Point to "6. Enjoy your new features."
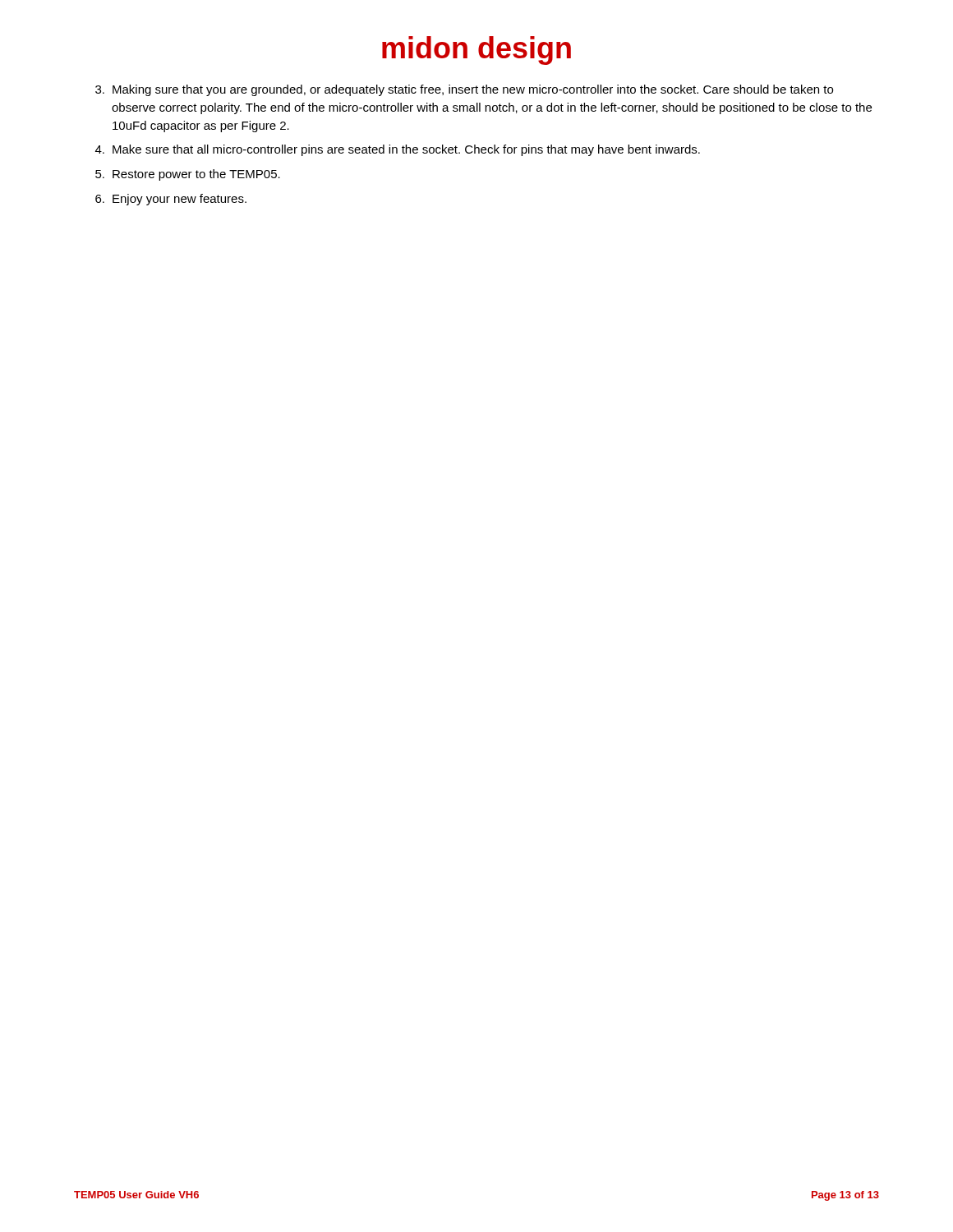Screen dimensions: 1232x953 coord(171,200)
